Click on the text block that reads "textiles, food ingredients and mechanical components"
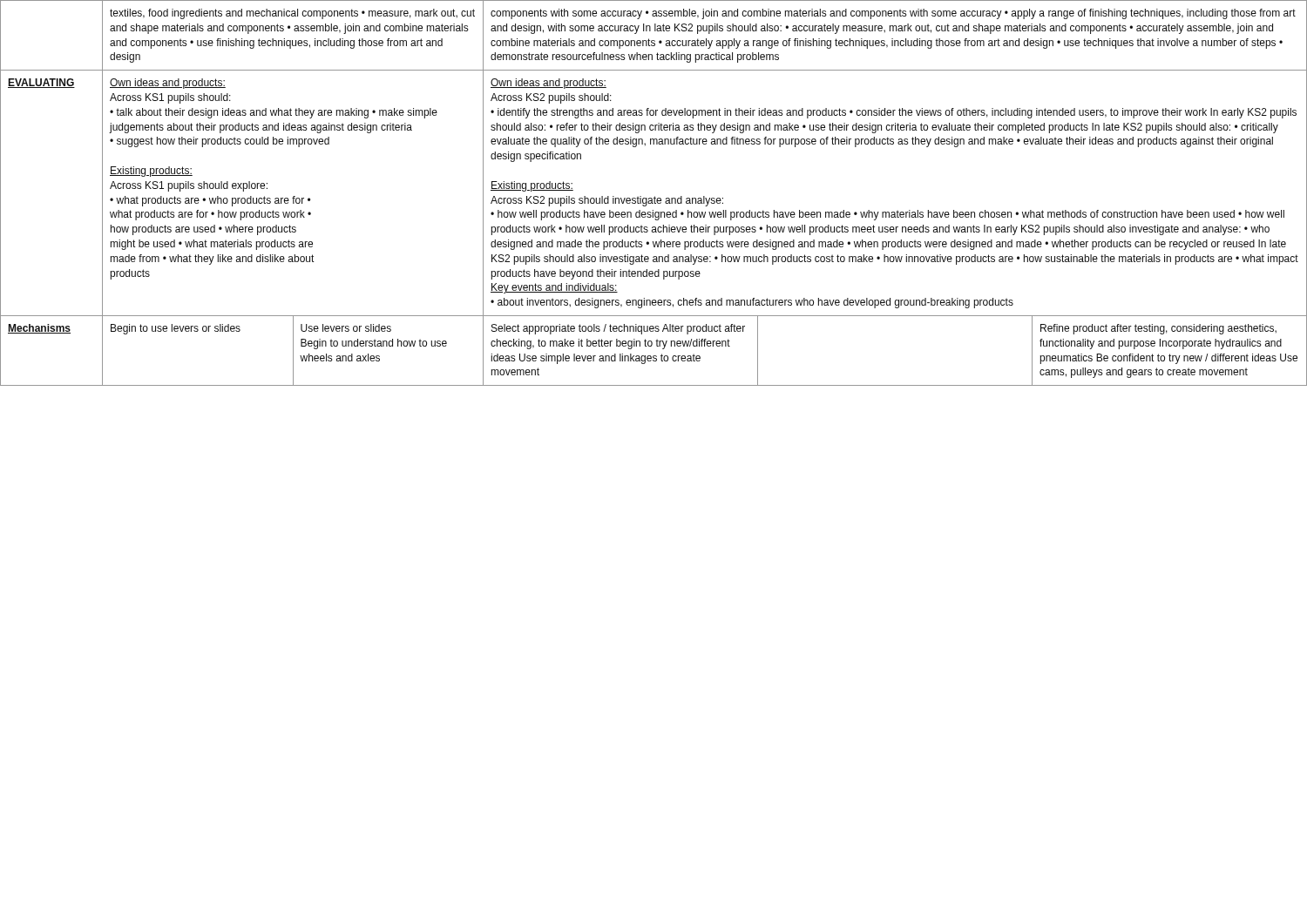1307x924 pixels. pyautogui.click(x=292, y=35)
